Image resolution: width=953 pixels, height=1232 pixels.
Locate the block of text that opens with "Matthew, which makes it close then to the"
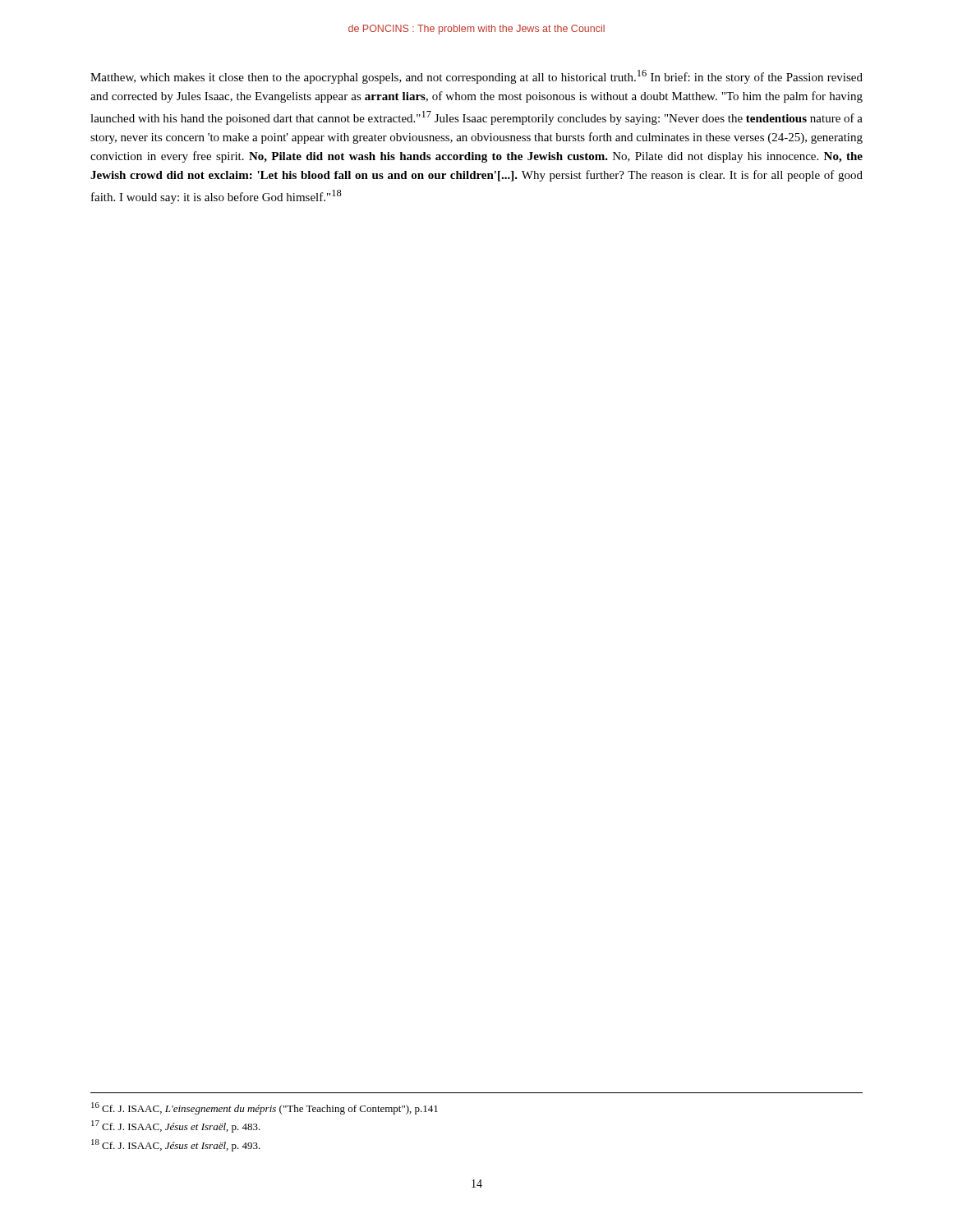click(476, 135)
